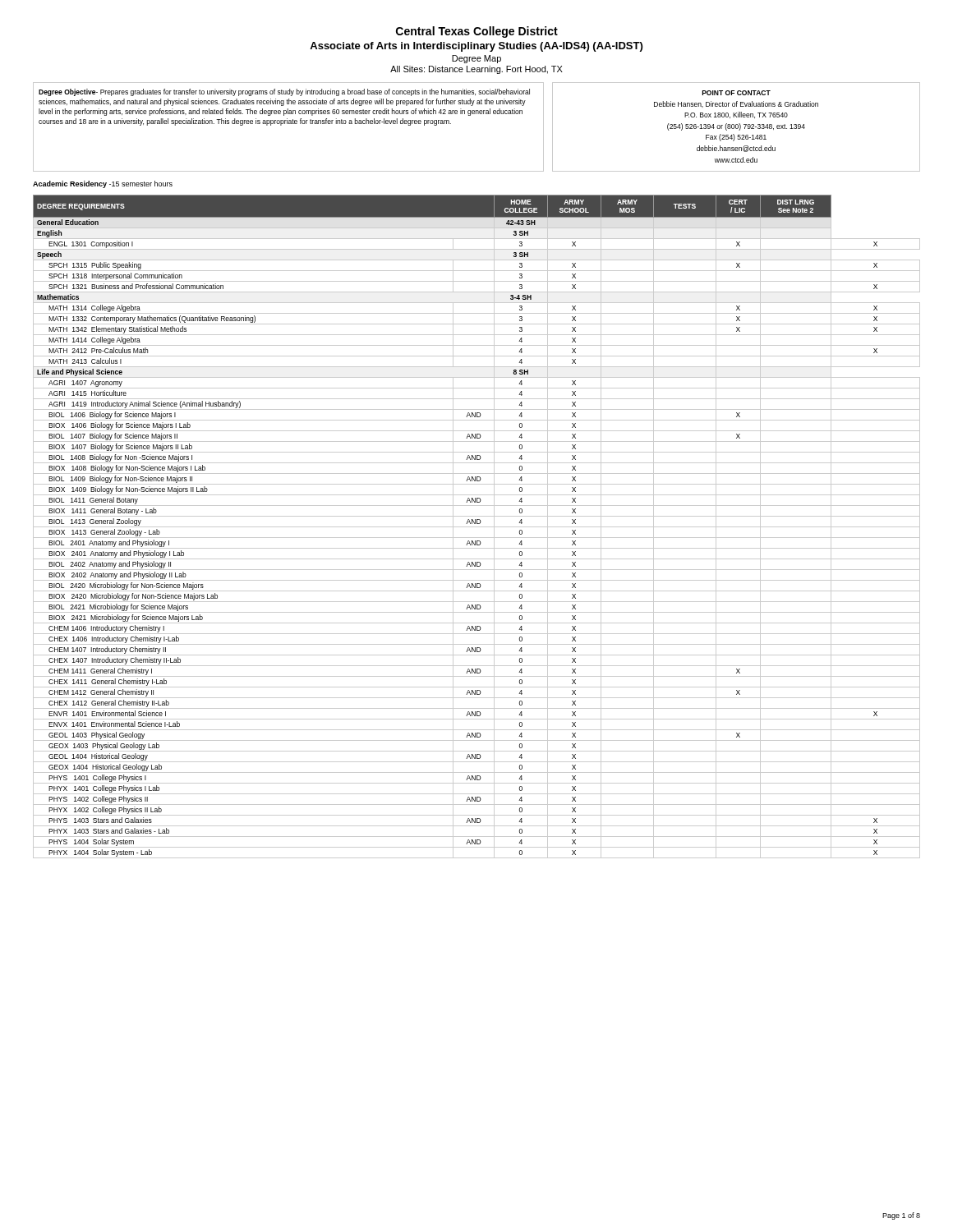Click on the region starting "Academic Residency -15"
The height and width of the screenshot is (1232, 953).
click(103, 184)
